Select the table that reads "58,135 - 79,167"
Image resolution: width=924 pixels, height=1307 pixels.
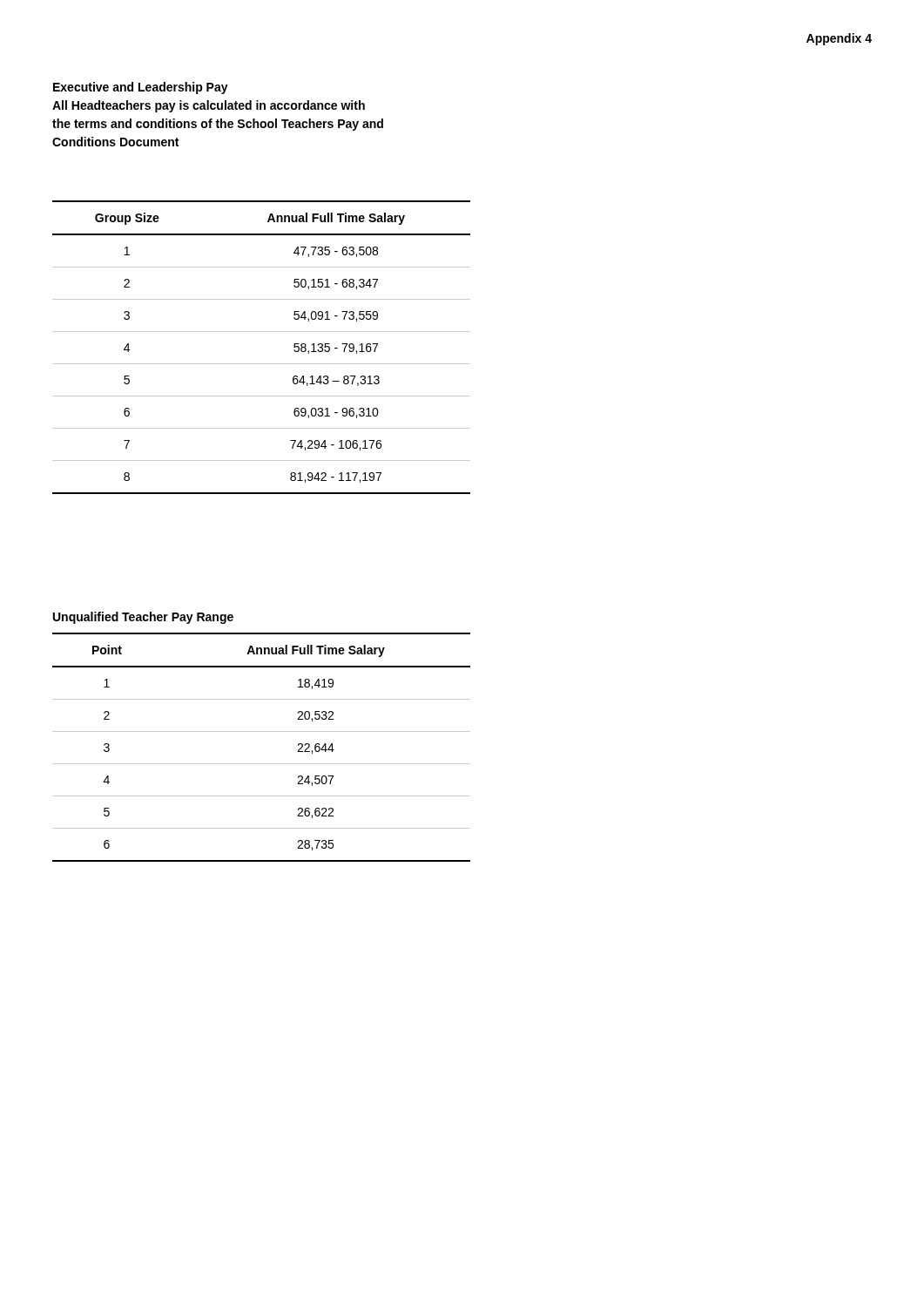coord(261,347)
